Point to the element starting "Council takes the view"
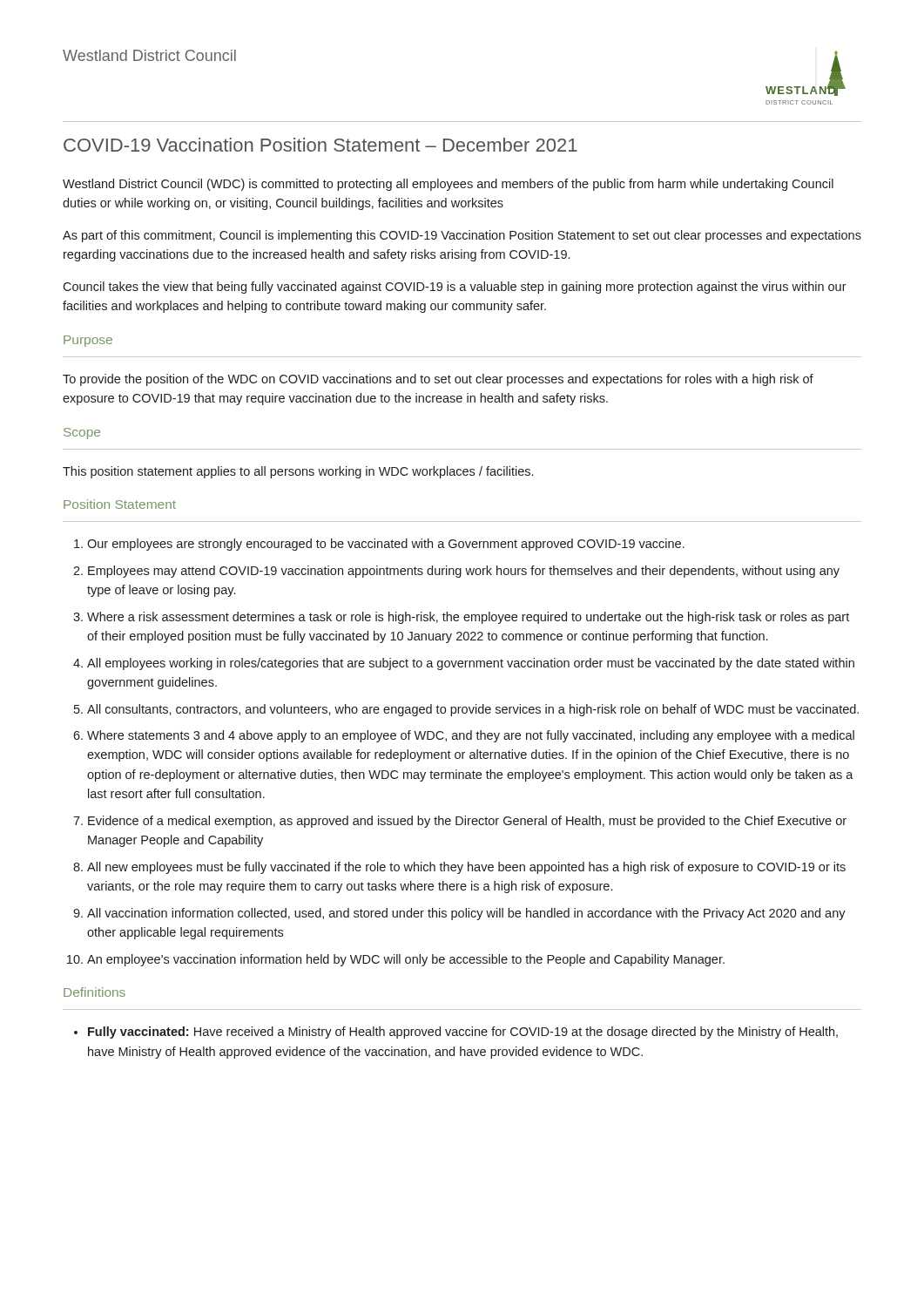Screen dimensions: 1307x924 tap(454, 296)
